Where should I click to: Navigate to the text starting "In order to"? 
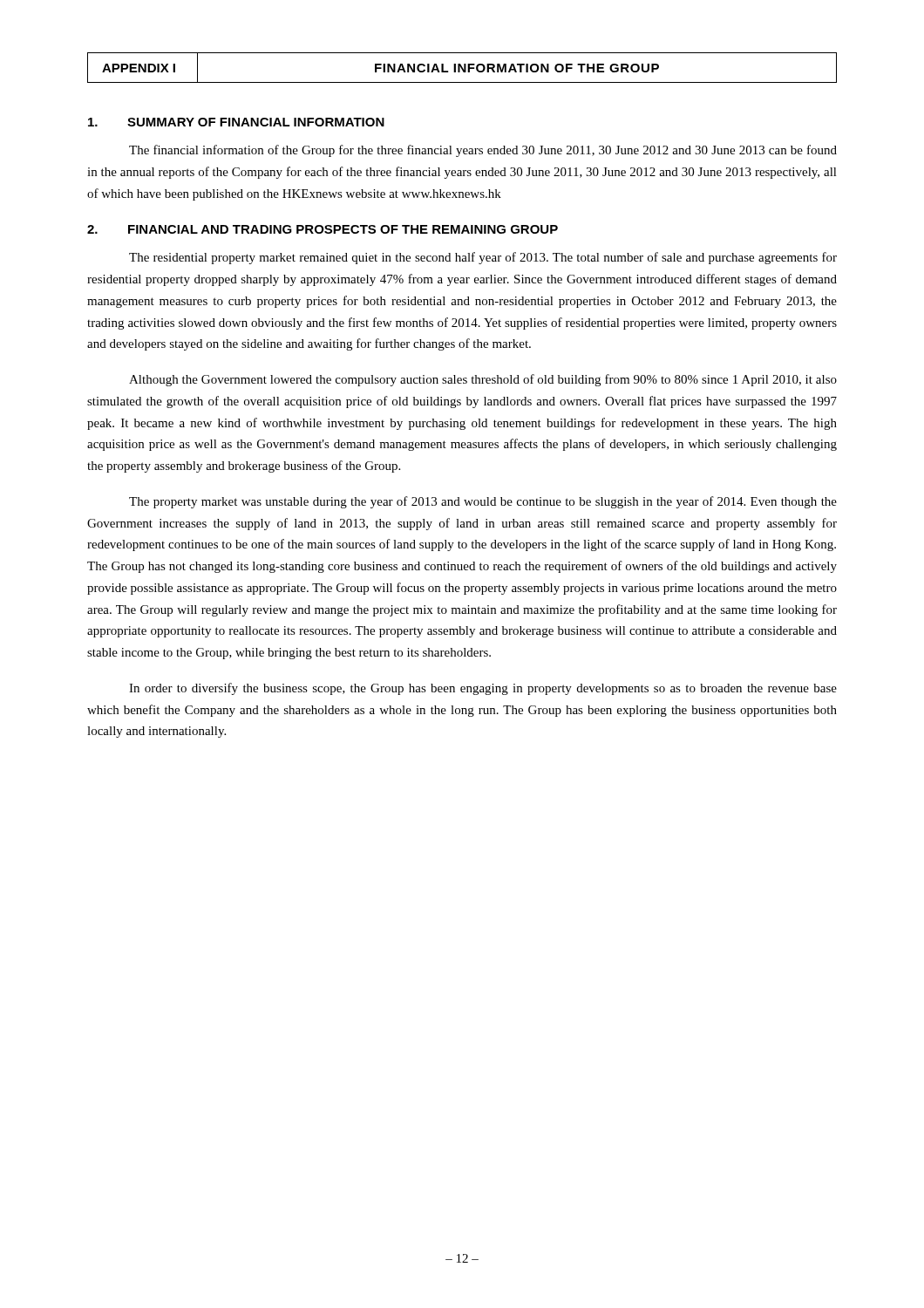pos(462,709)
